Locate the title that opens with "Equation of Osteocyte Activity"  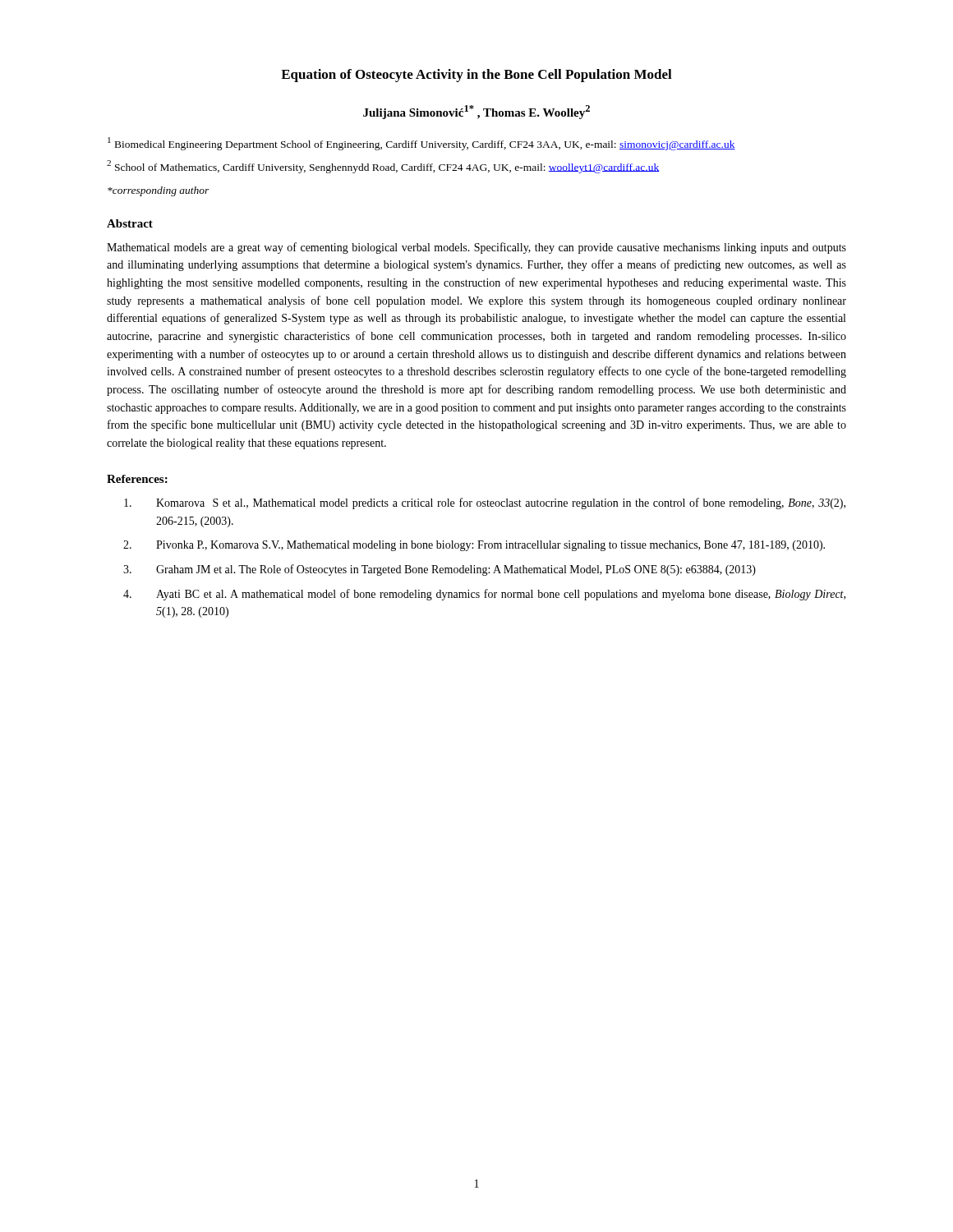pos(476,74)
